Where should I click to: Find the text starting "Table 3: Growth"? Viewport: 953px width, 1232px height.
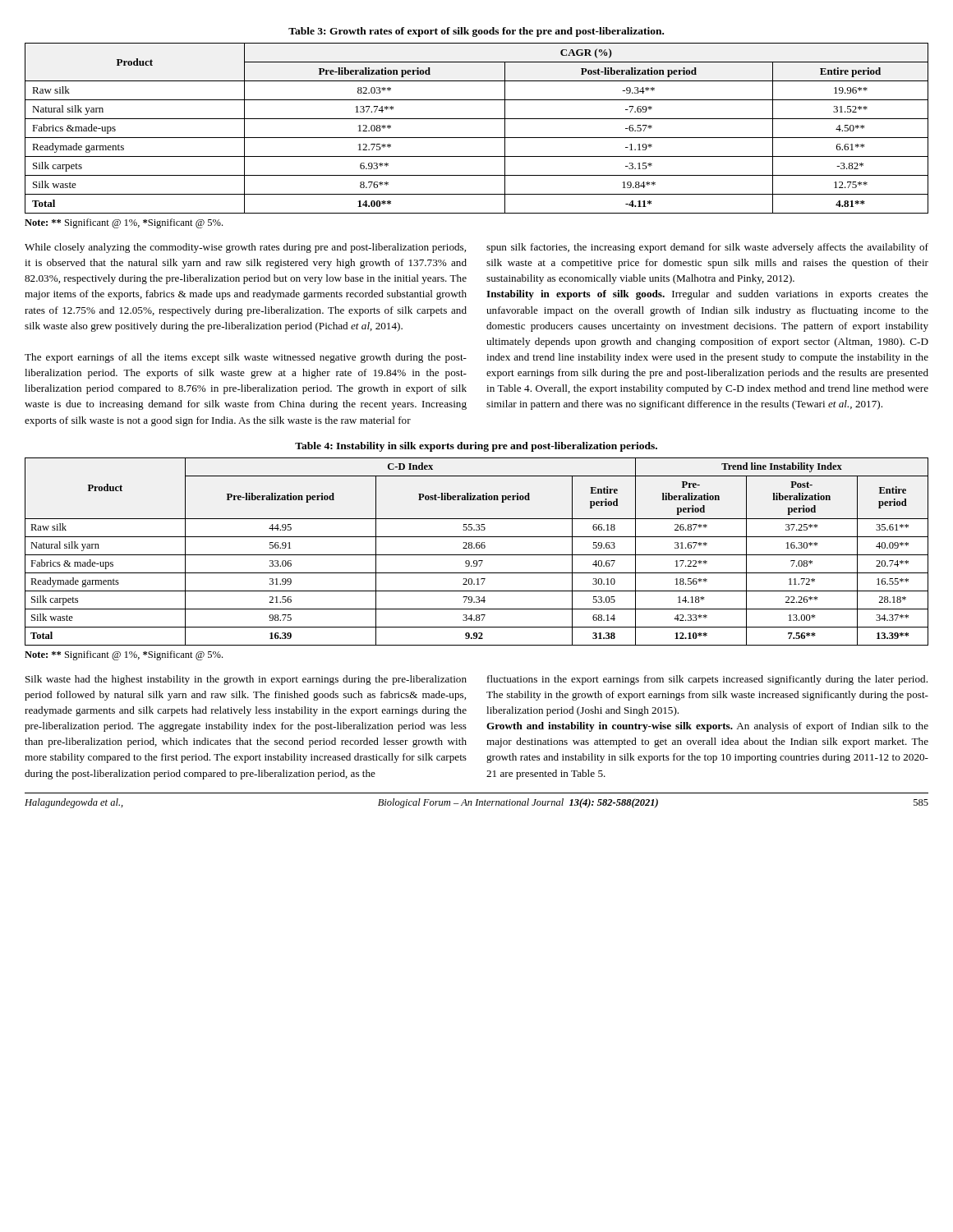point(476,31)
